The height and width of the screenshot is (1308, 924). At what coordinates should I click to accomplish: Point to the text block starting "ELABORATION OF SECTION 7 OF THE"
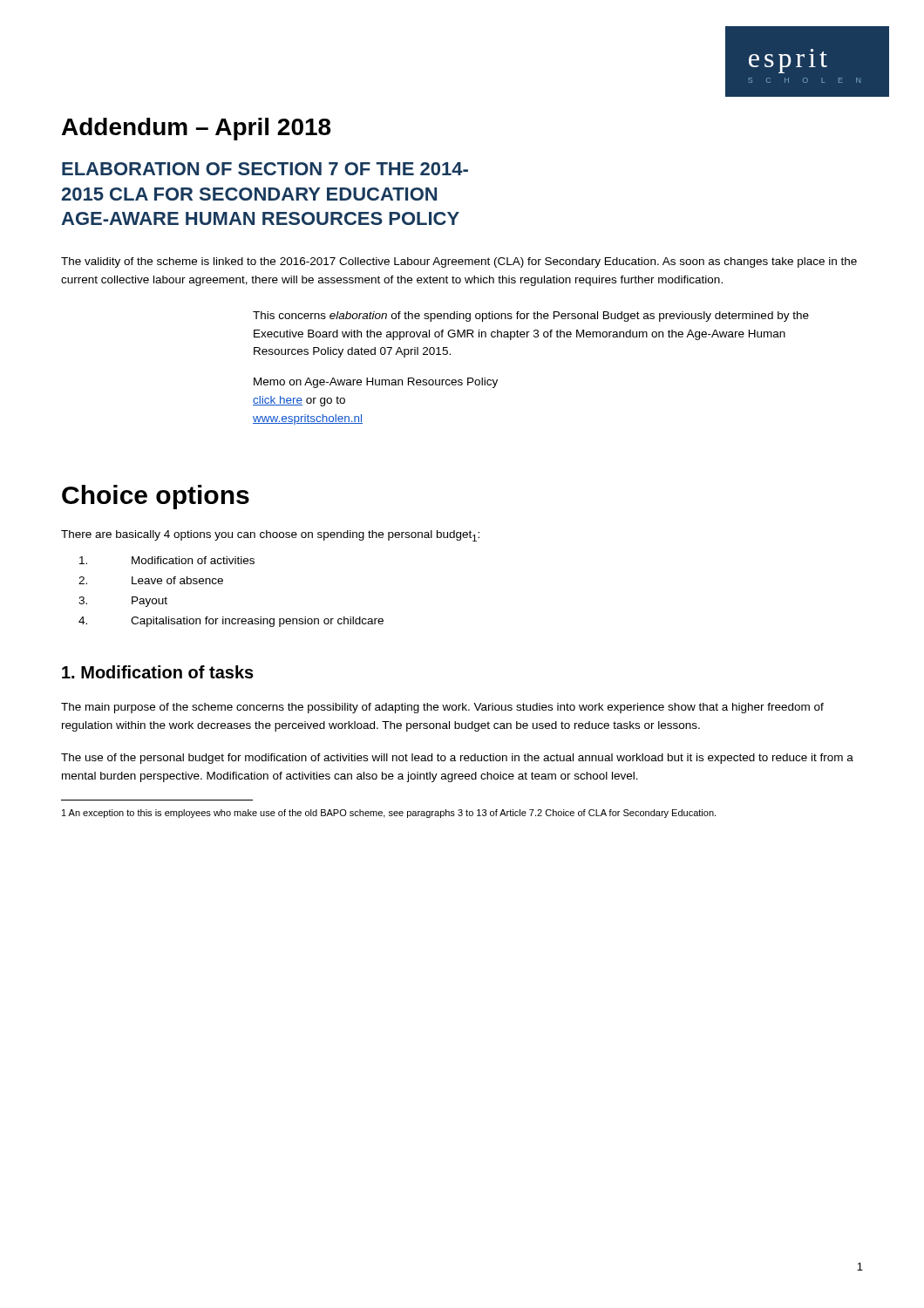coord(265,194)
